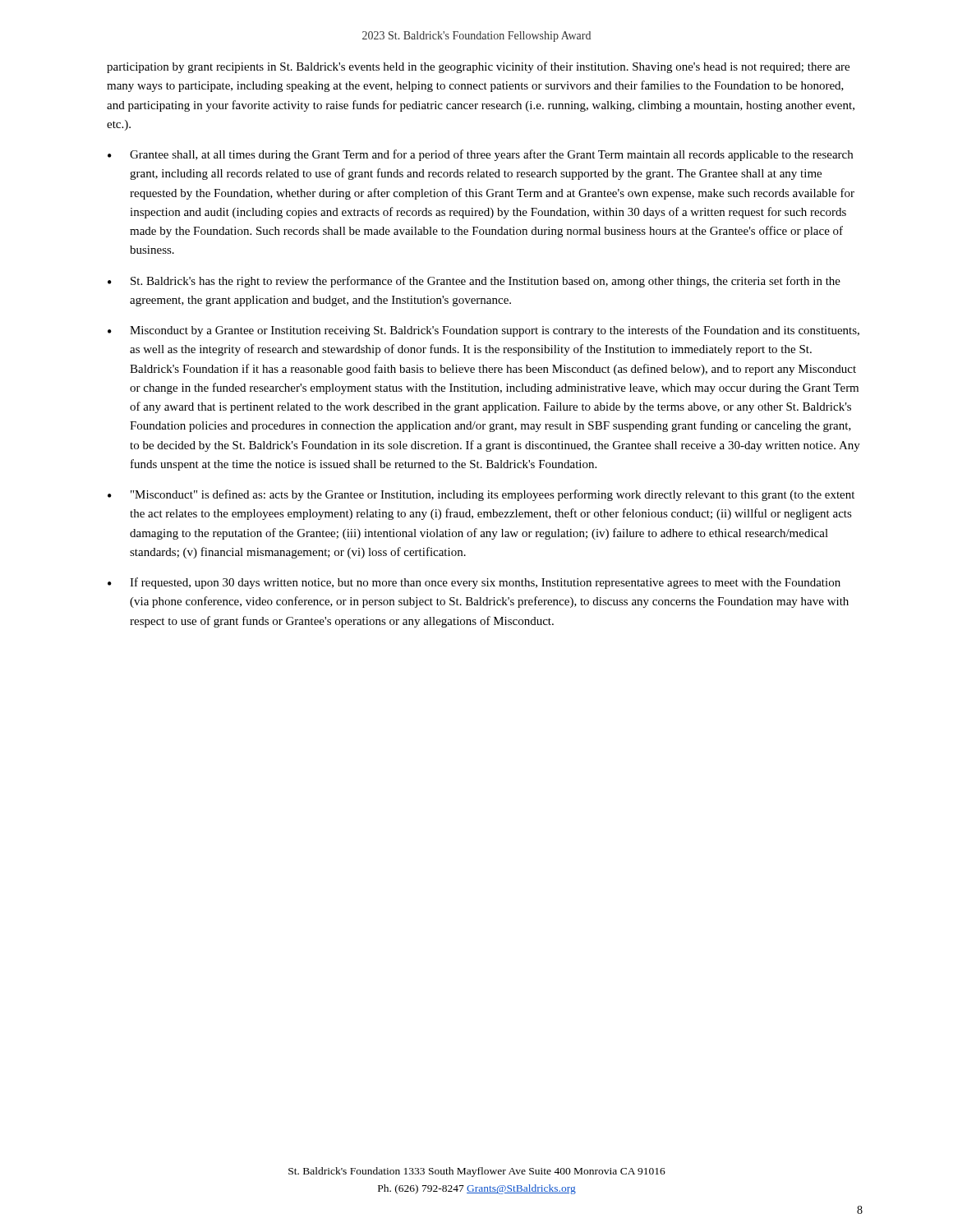Image resolution: width=953 pixels, height=1232 pixels.
Task: Click the passage that begins "• If requested, upon 30 days"
Action: point(485,602)
